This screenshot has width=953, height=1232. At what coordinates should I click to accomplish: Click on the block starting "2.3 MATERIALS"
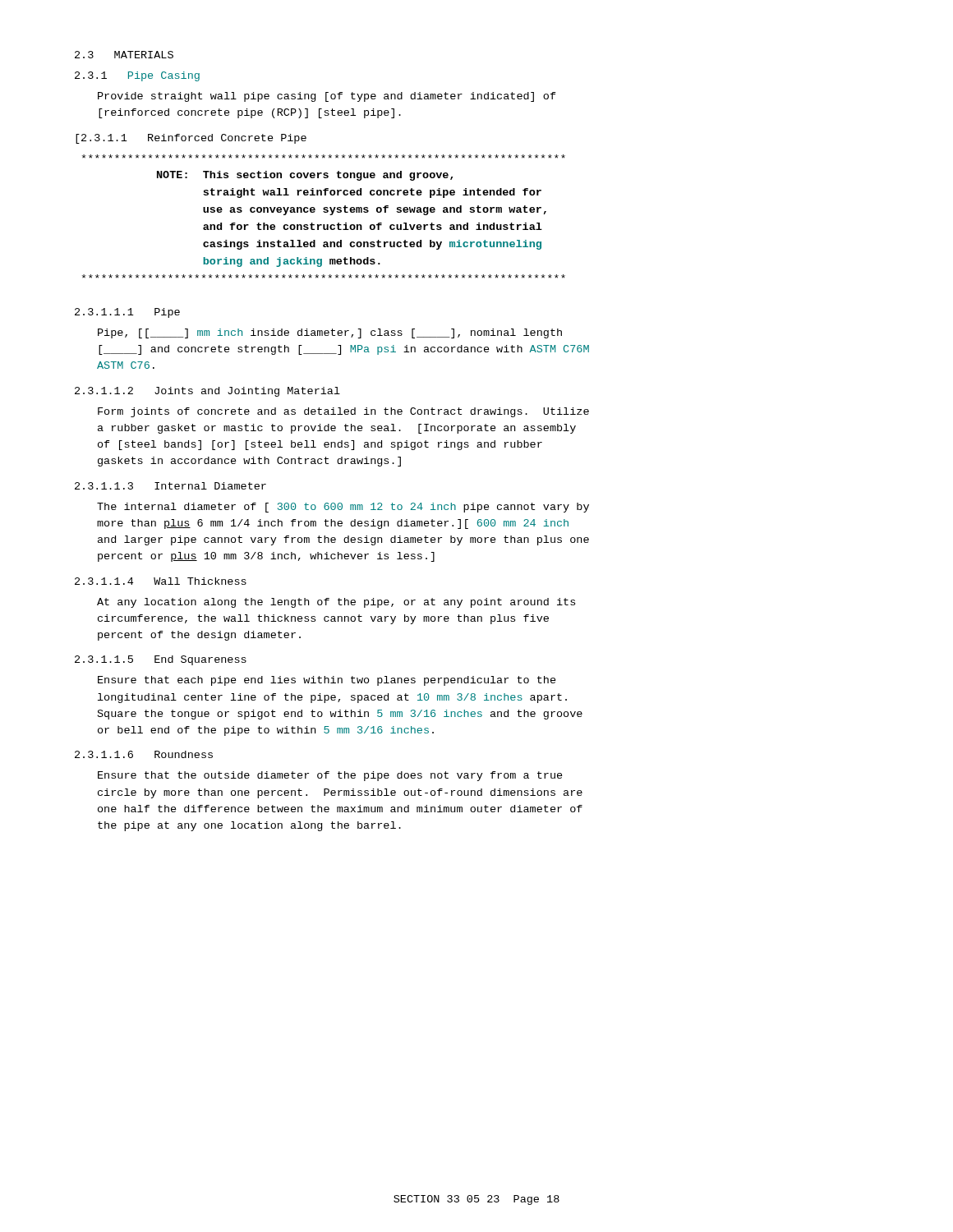point(124,55)
